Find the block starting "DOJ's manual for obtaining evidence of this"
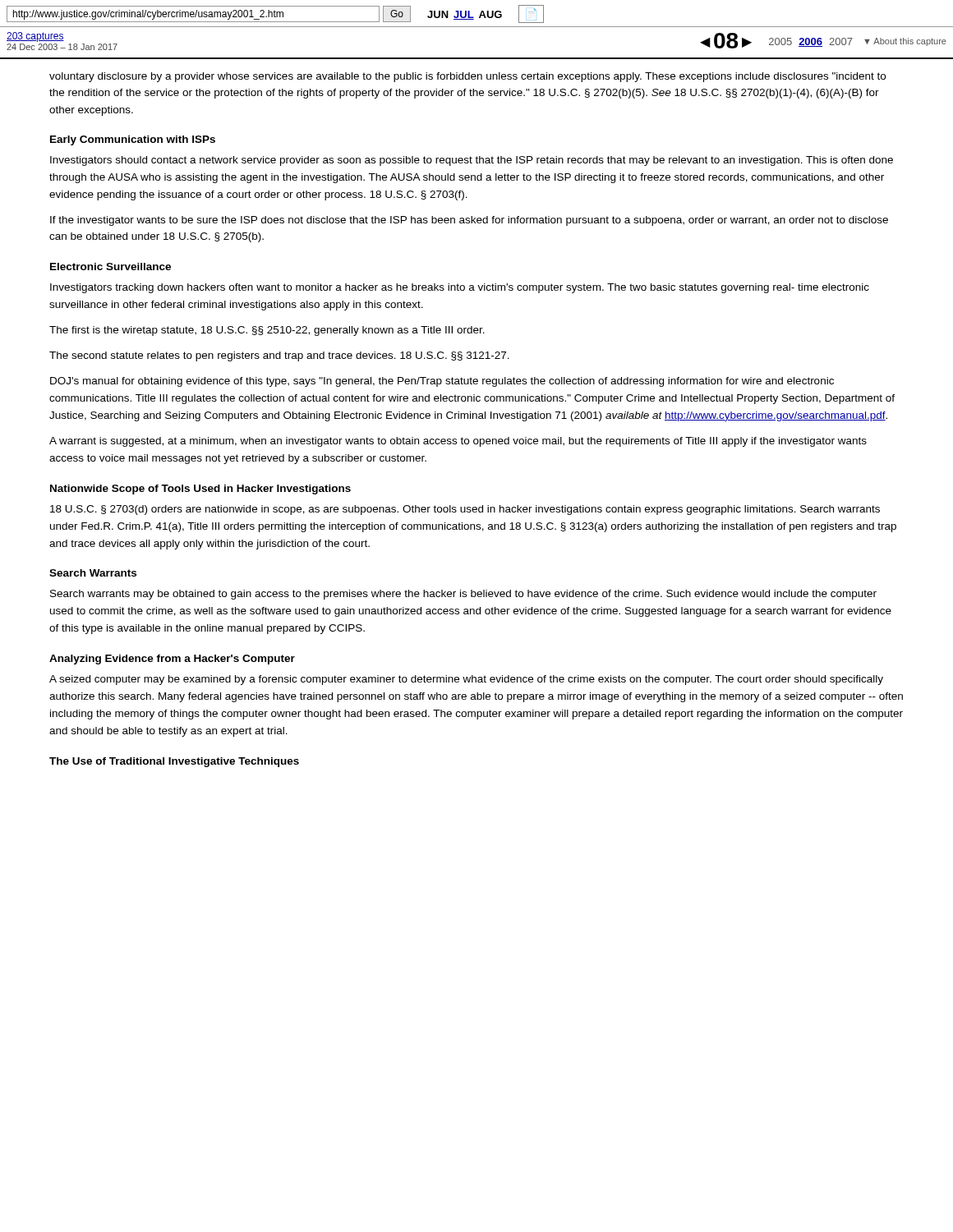 coord(472,398)
